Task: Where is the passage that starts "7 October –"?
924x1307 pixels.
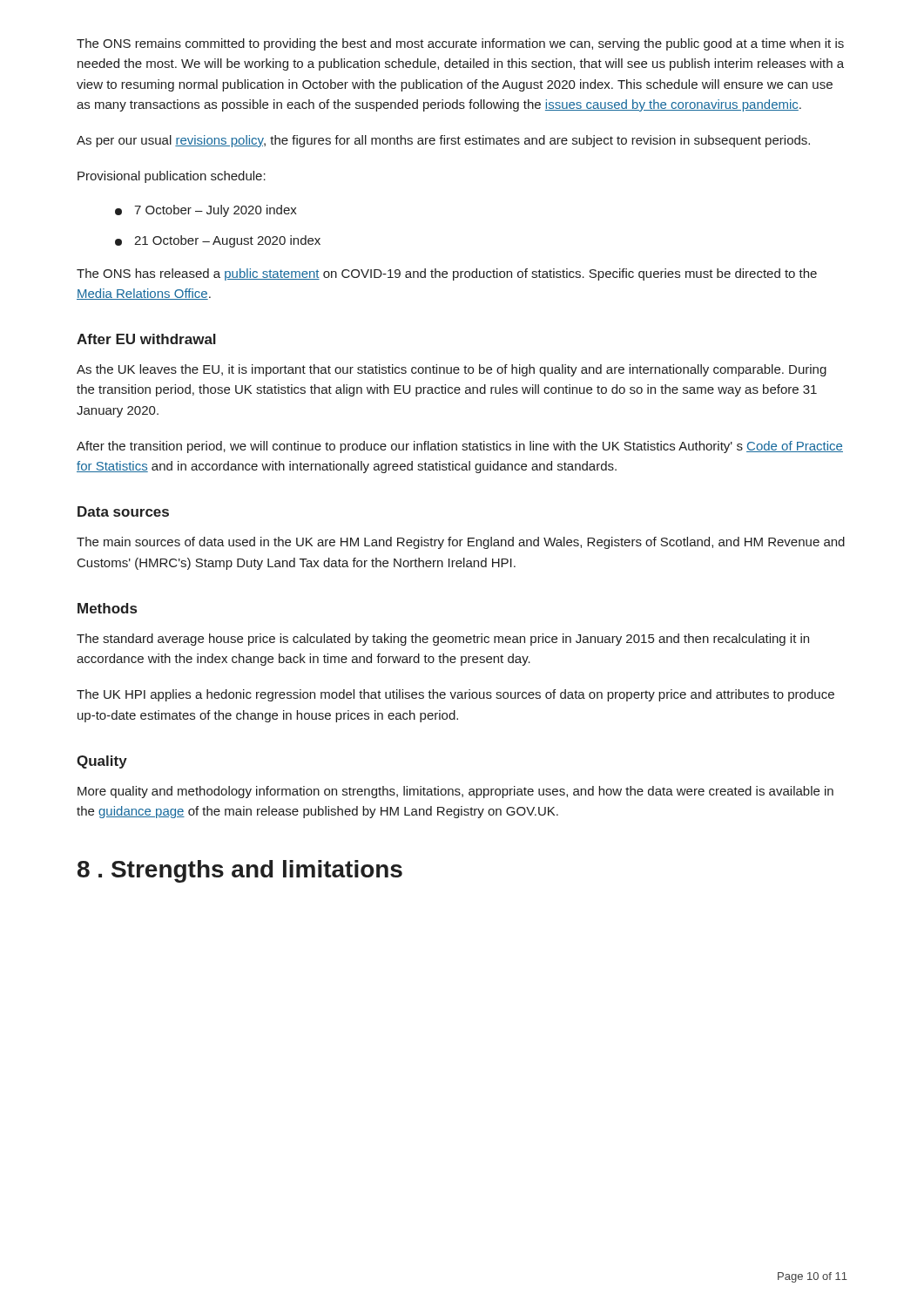Action: point(206,211)
